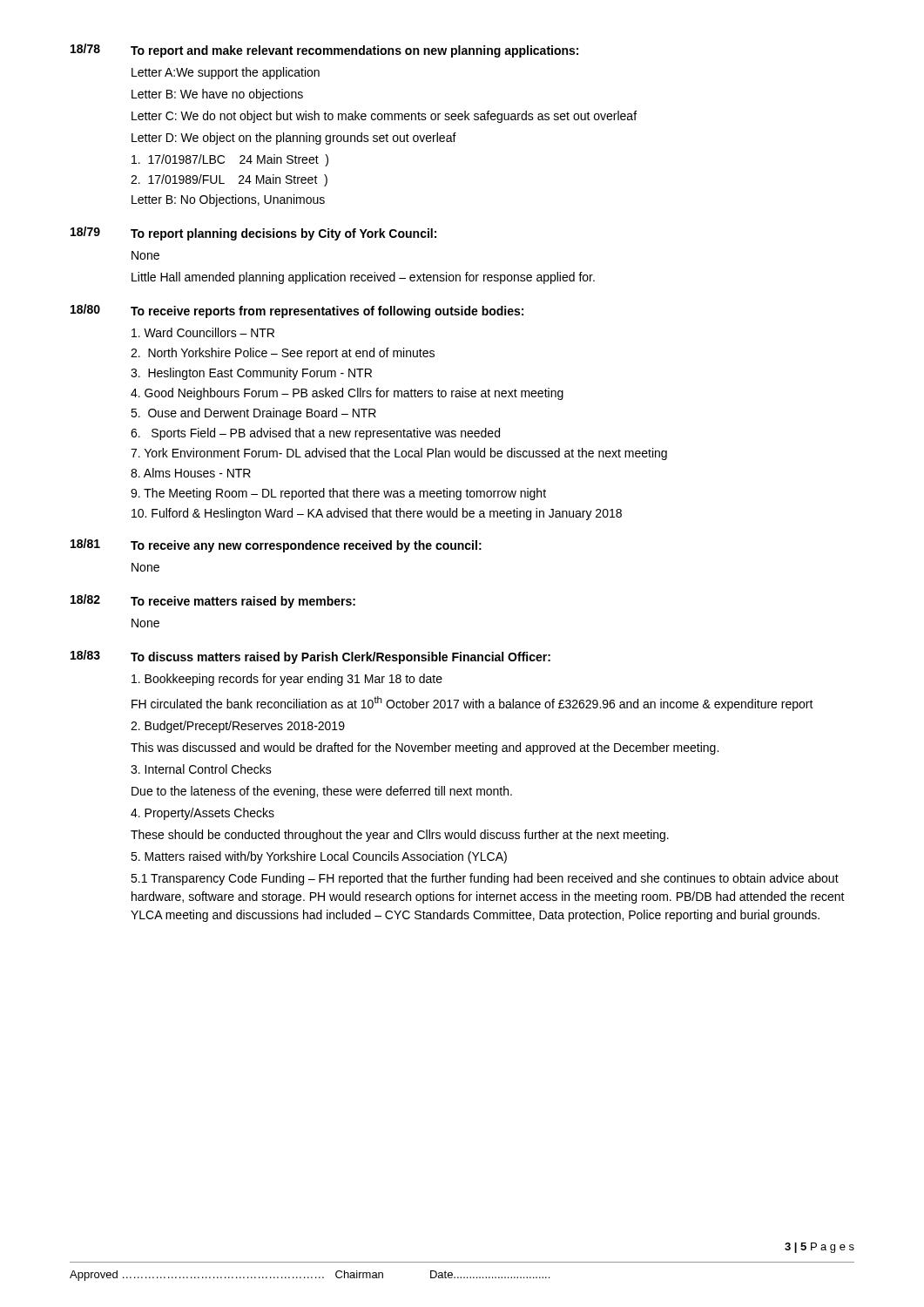The width and height of the screenshot is (924, 1307).
Task: Find the block on this page that starts "18/82 To receive matters raised by members:"
Action: [x=213, y=601]
